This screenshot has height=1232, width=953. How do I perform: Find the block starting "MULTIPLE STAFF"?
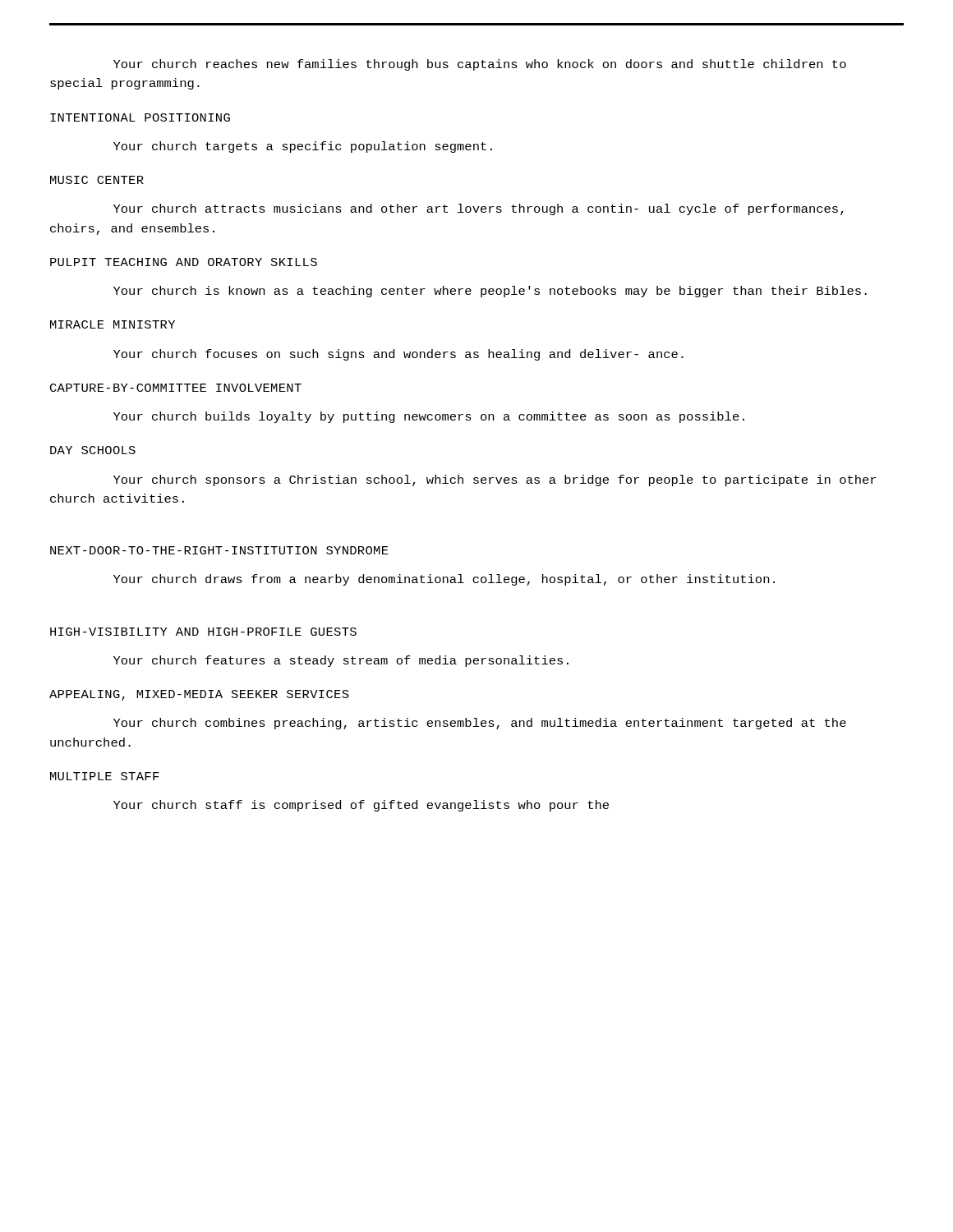(105, 777)
